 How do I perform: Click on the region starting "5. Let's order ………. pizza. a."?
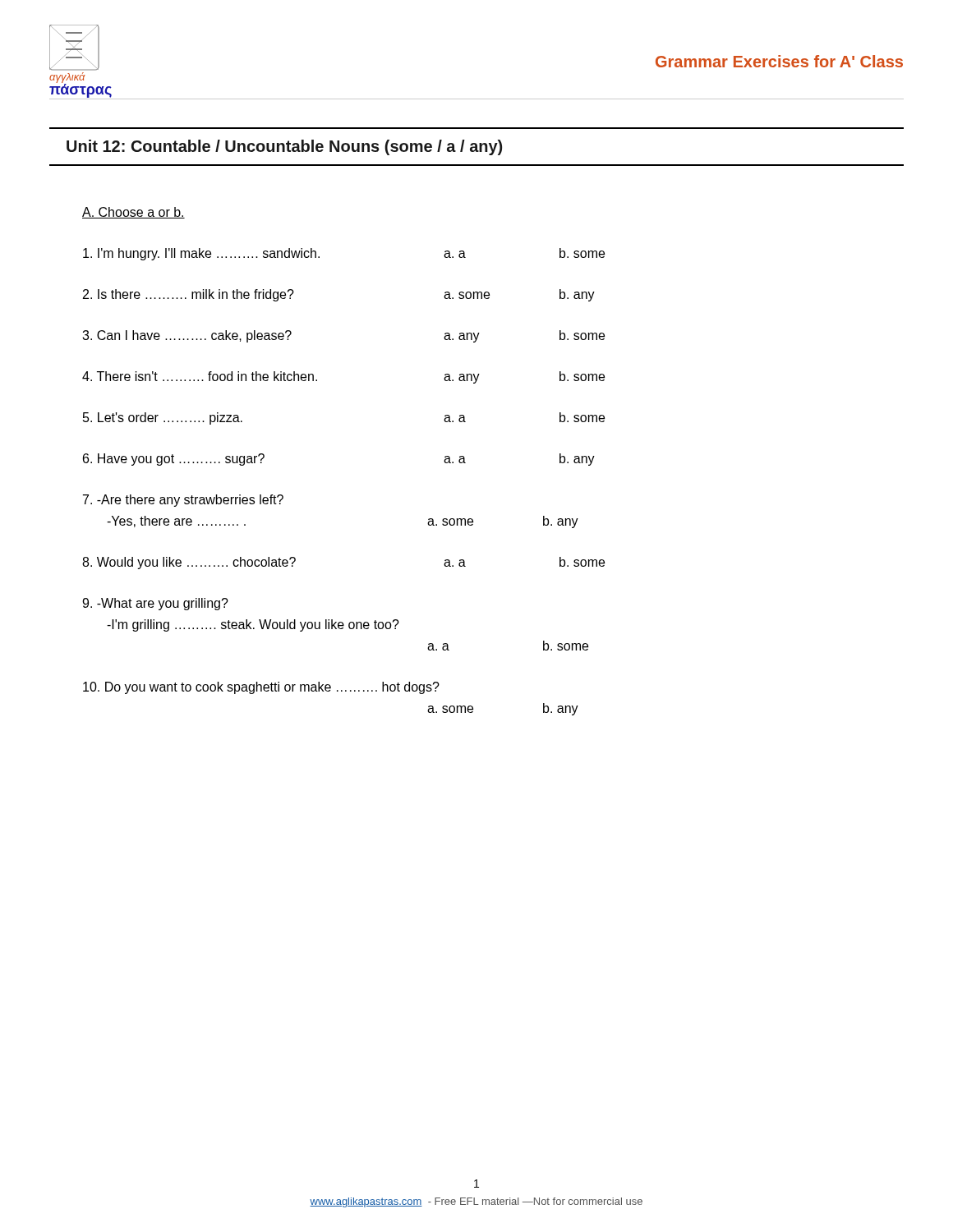(x=120, y=418)
